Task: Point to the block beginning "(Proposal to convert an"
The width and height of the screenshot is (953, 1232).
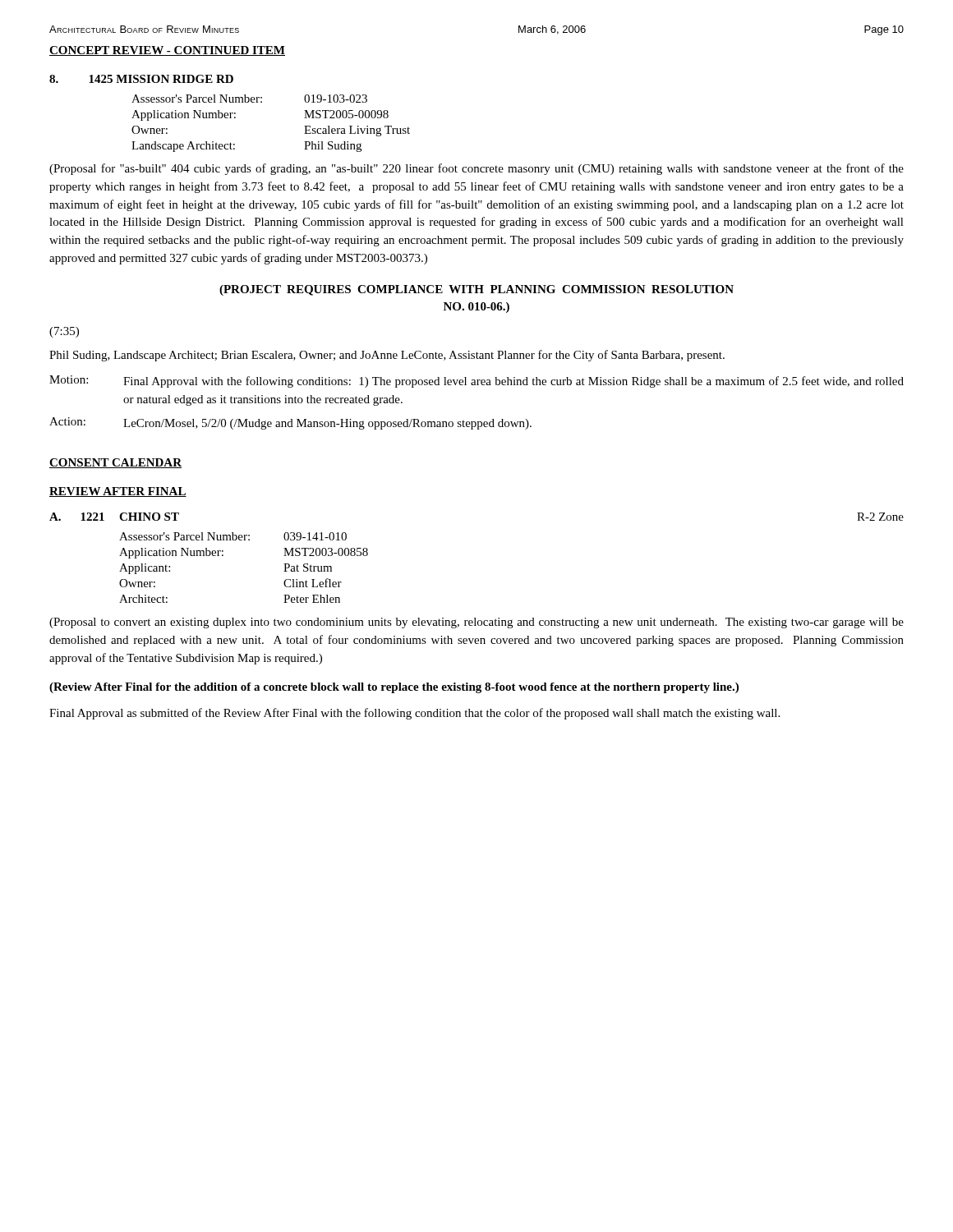Action: [476, 640]
